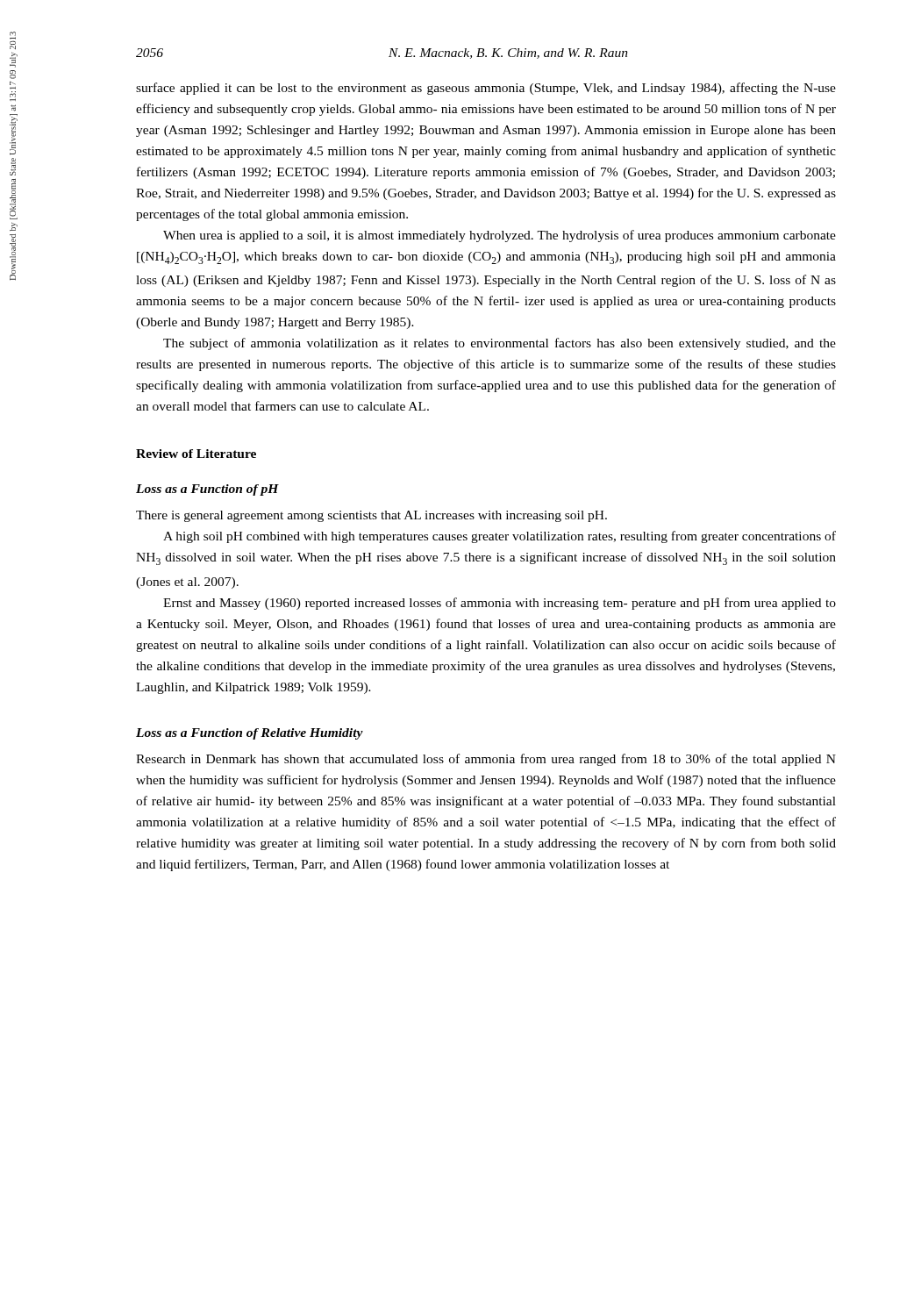Click on the text starting "Research in Denmark has shown that accumulated loss"
921x1316 pixels.
[x=486, y=811]
